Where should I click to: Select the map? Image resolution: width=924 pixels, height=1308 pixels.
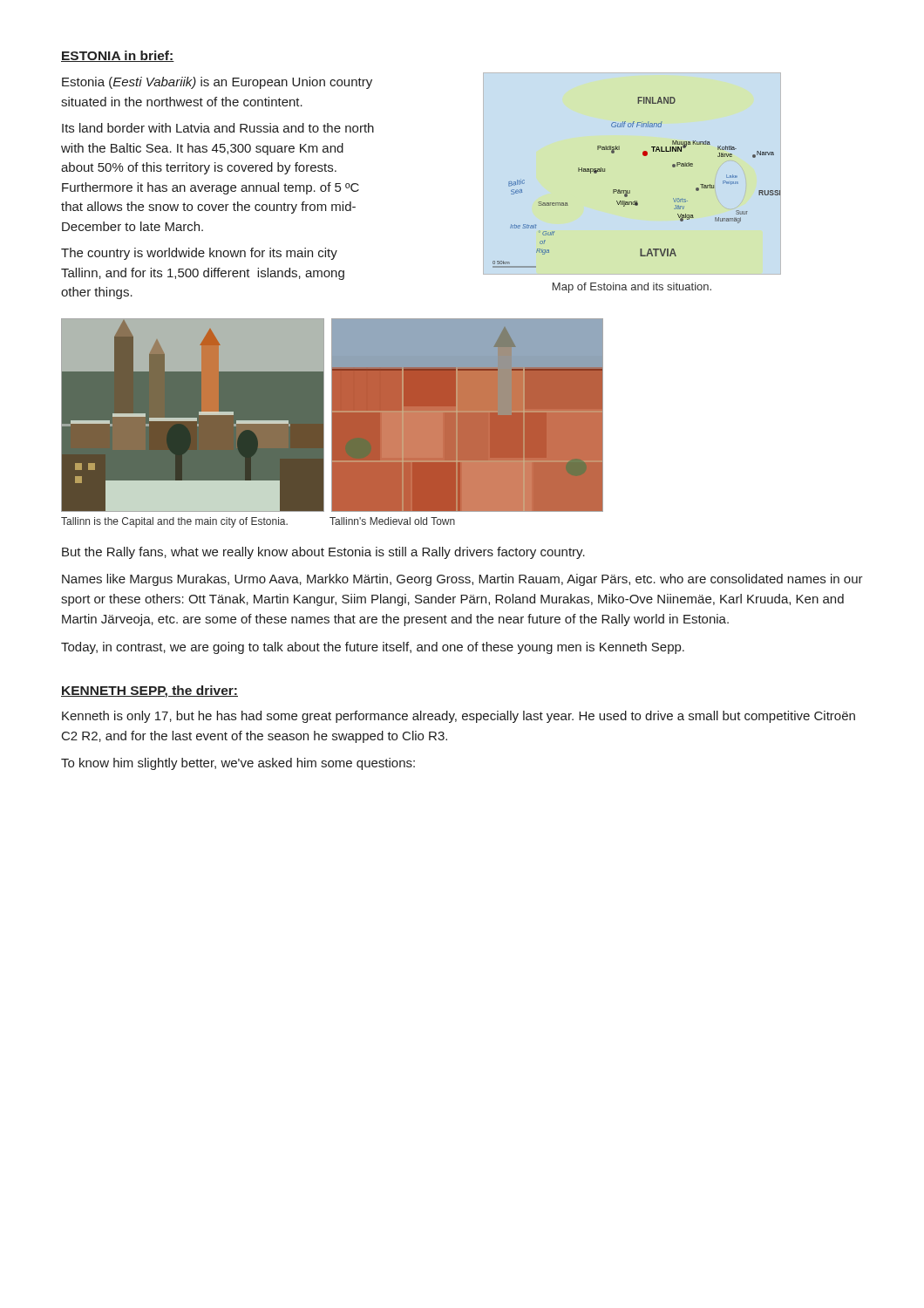coord(632,174)
